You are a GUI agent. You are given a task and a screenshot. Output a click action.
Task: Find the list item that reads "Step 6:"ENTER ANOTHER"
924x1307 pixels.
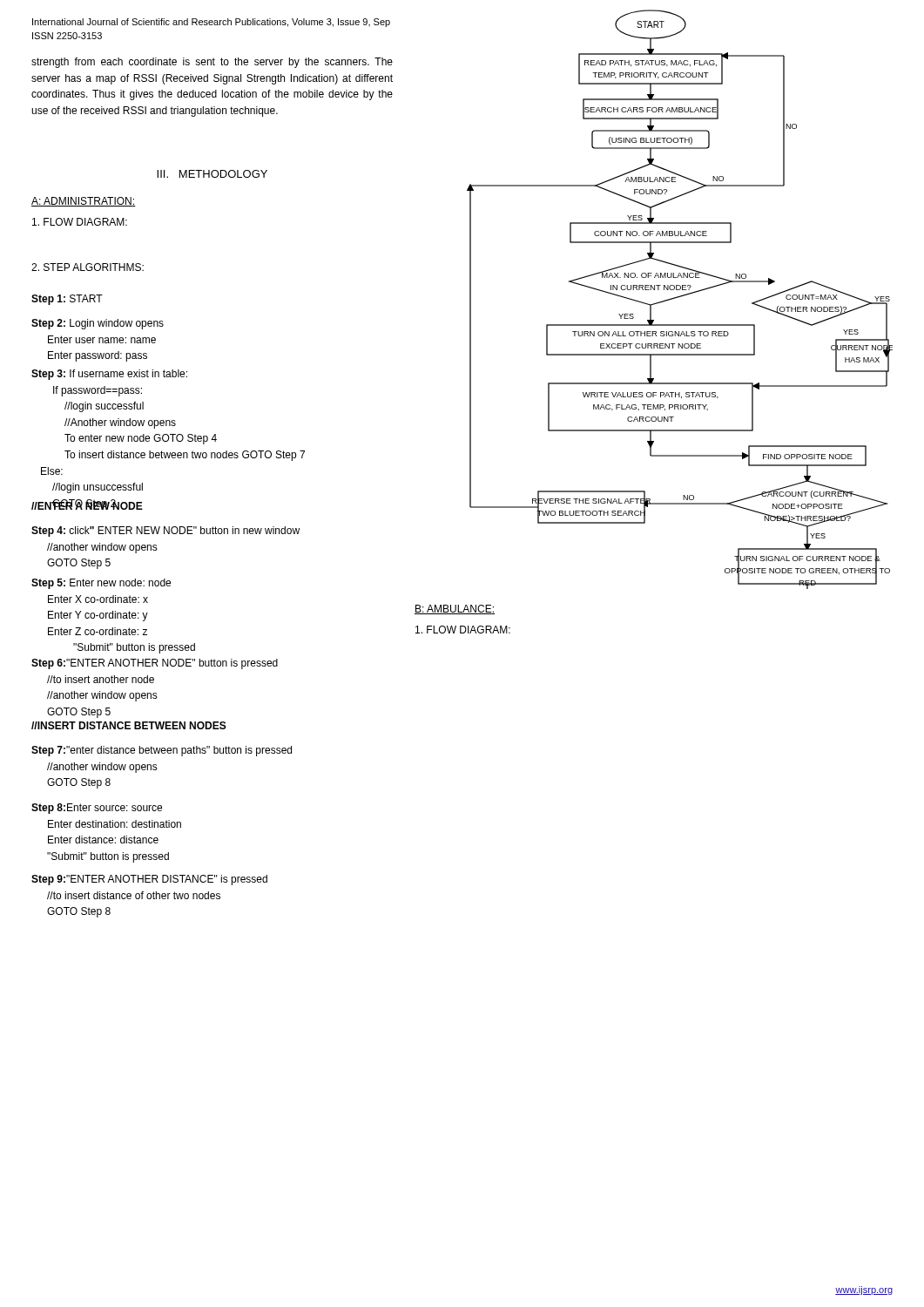click(155, 687)
